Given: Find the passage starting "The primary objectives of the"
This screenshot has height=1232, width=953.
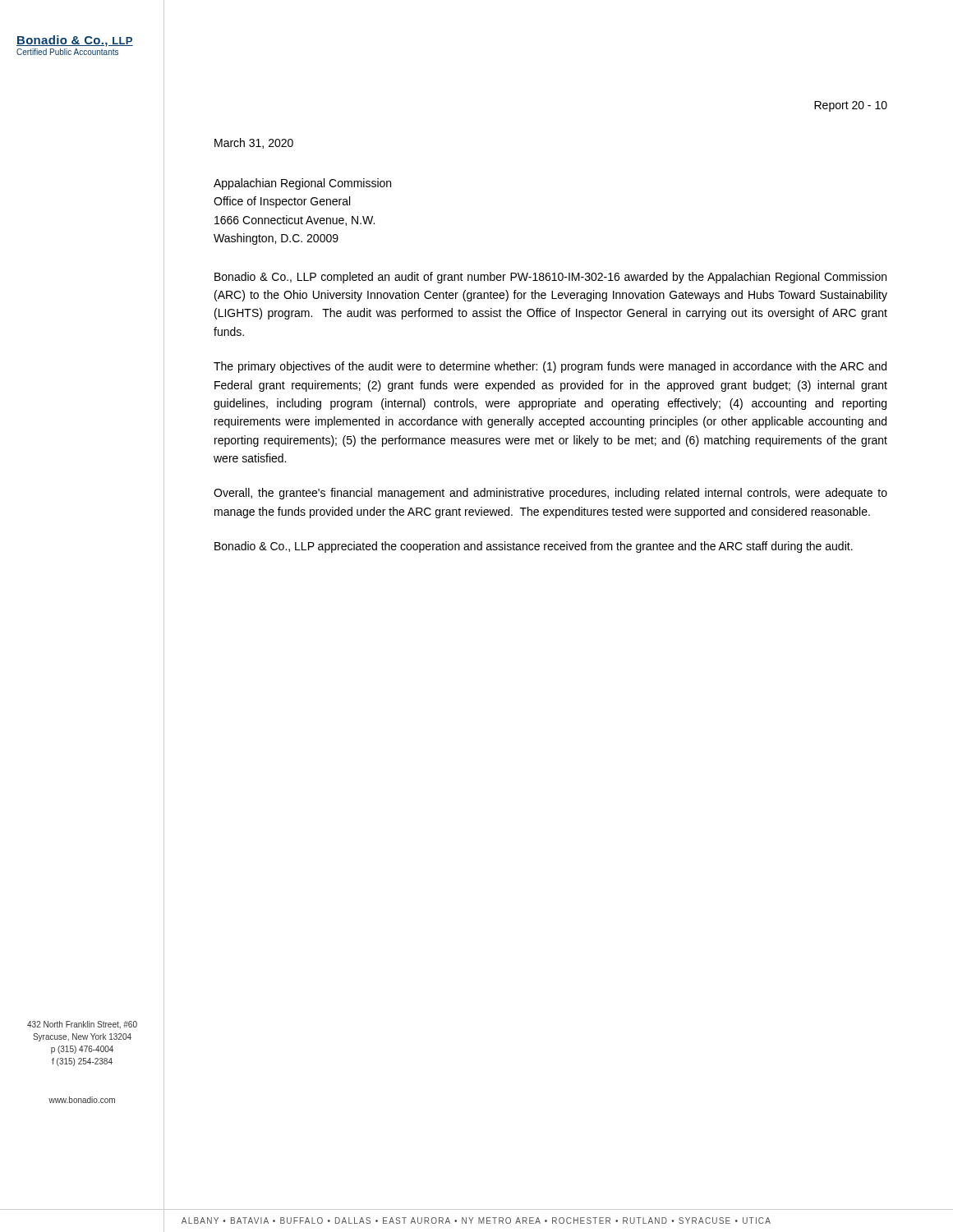Looking at the screenshot, I should (x=550, y=412).
